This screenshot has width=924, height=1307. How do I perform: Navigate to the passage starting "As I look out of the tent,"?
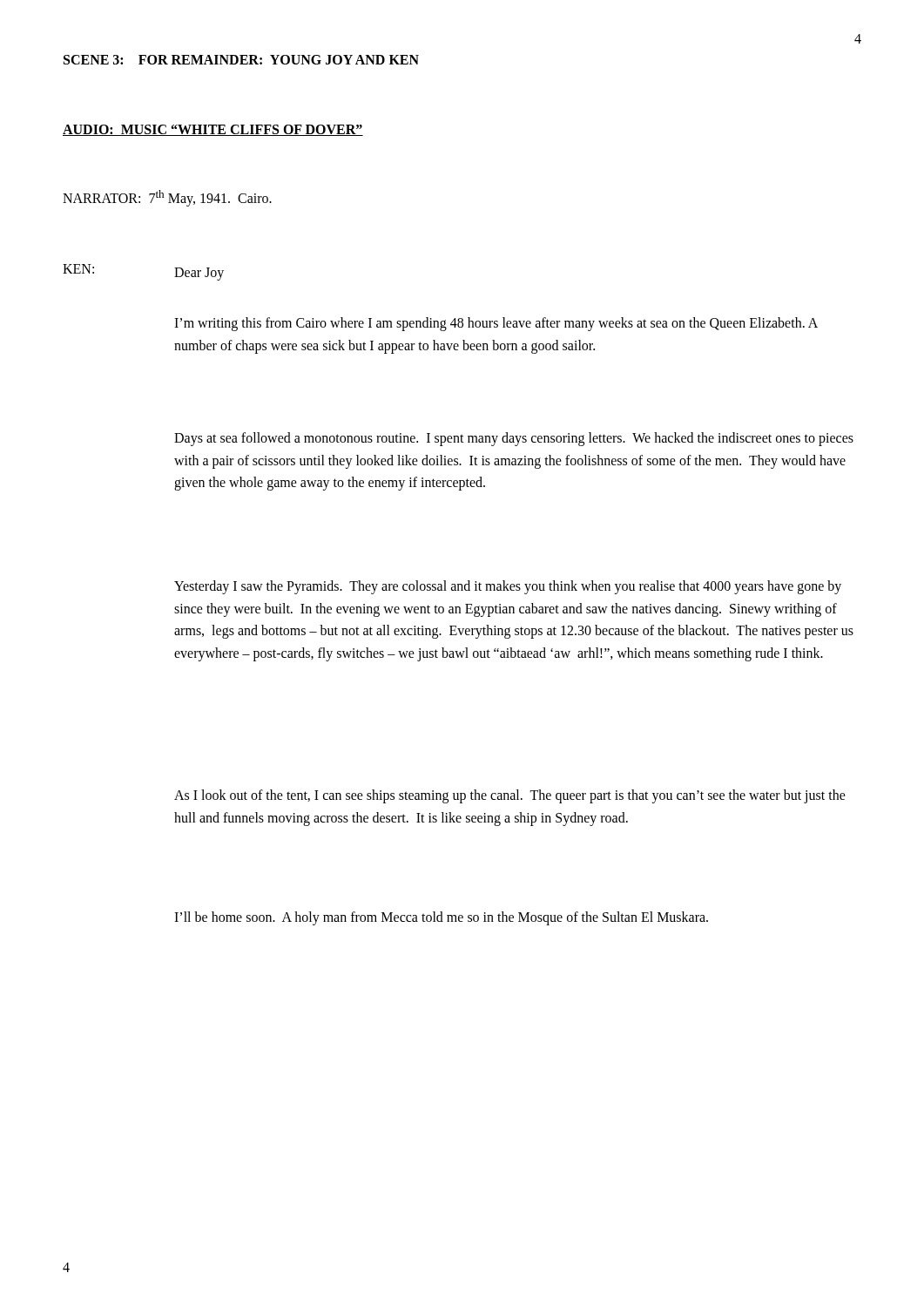pyautogui.click(x=510, y=806)
